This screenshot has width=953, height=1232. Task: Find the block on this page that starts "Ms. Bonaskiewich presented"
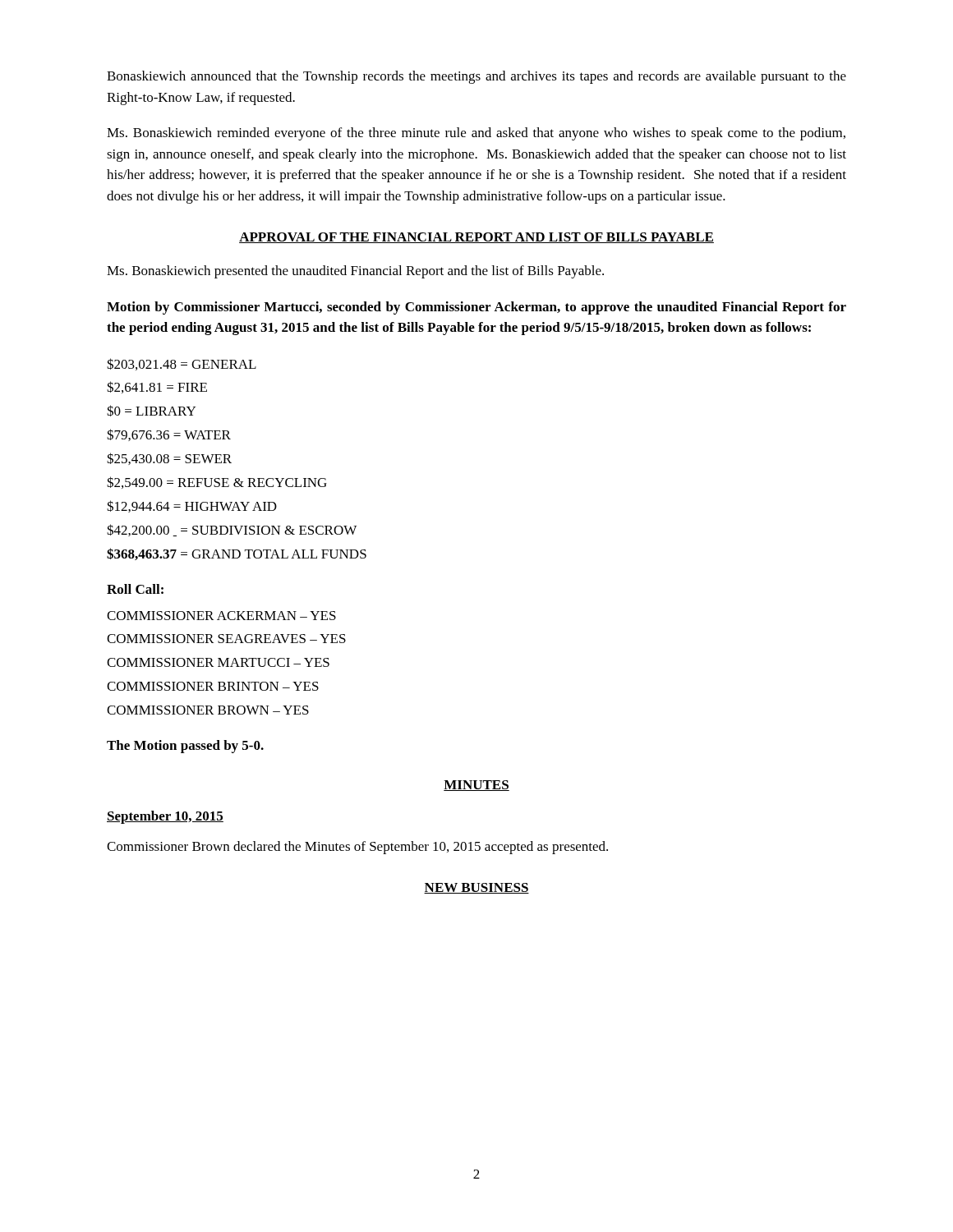356,271
